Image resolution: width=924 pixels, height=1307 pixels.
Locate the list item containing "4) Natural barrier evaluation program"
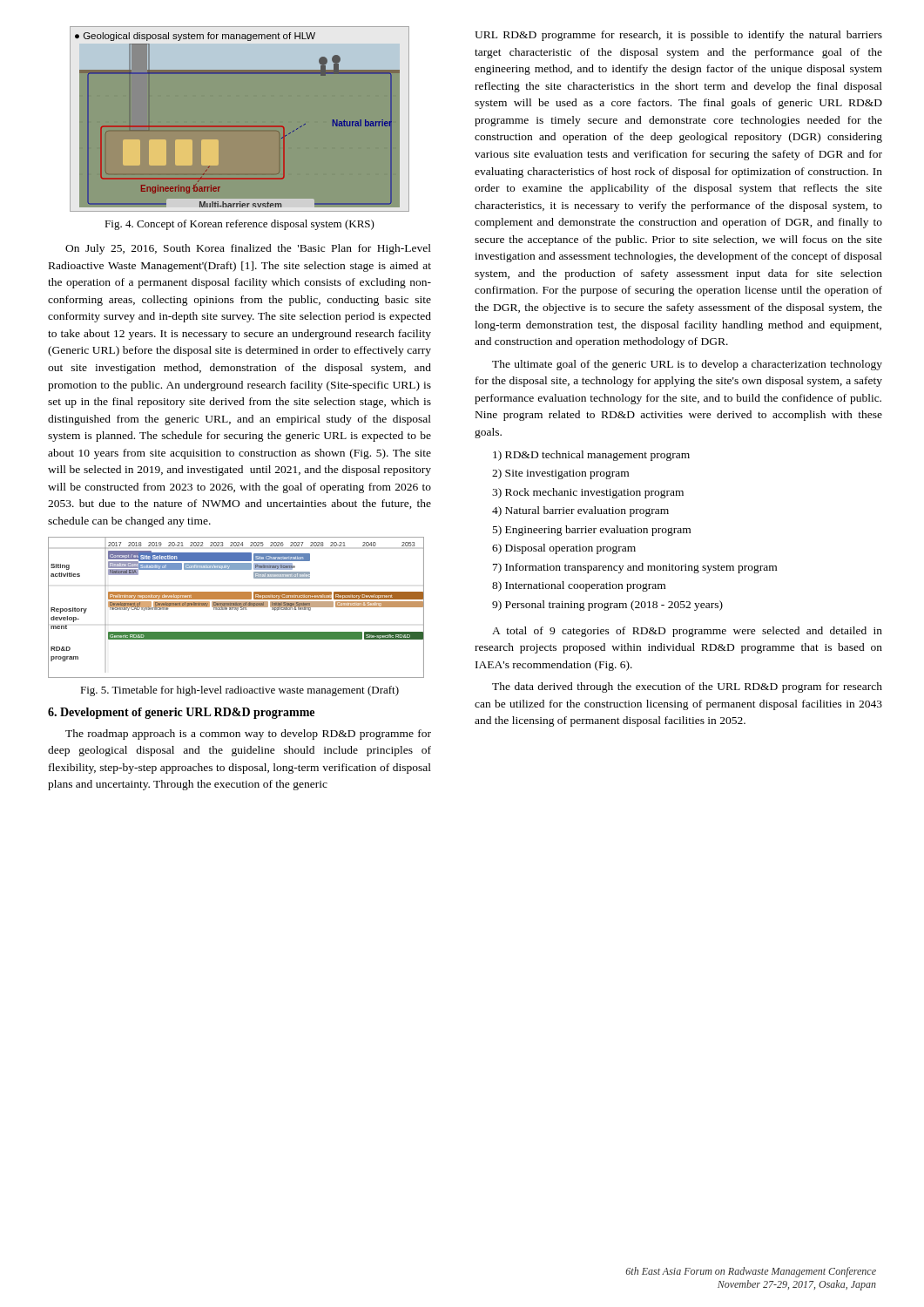581,510
